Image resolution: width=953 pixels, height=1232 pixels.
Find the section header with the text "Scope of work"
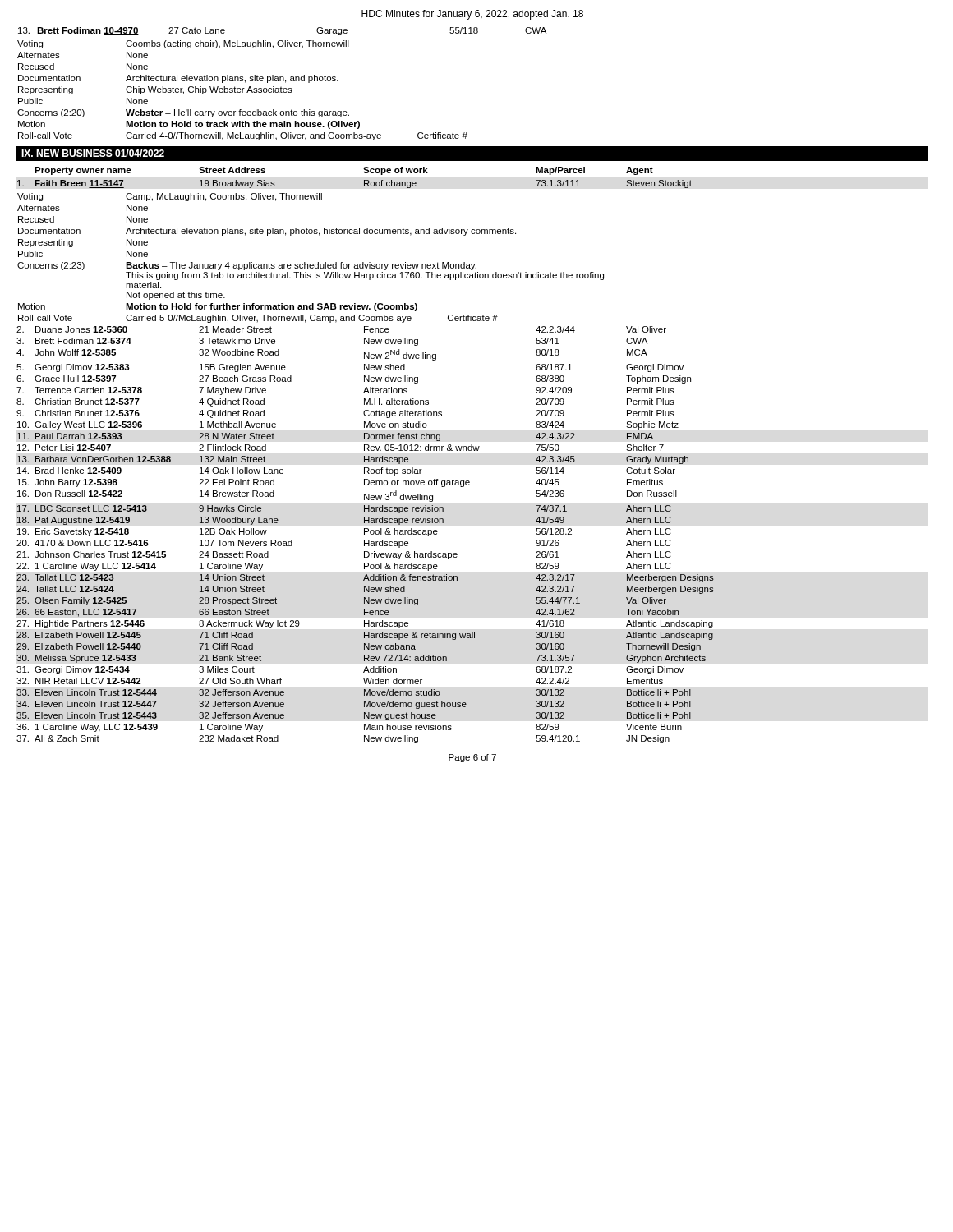tap(395, 170)
